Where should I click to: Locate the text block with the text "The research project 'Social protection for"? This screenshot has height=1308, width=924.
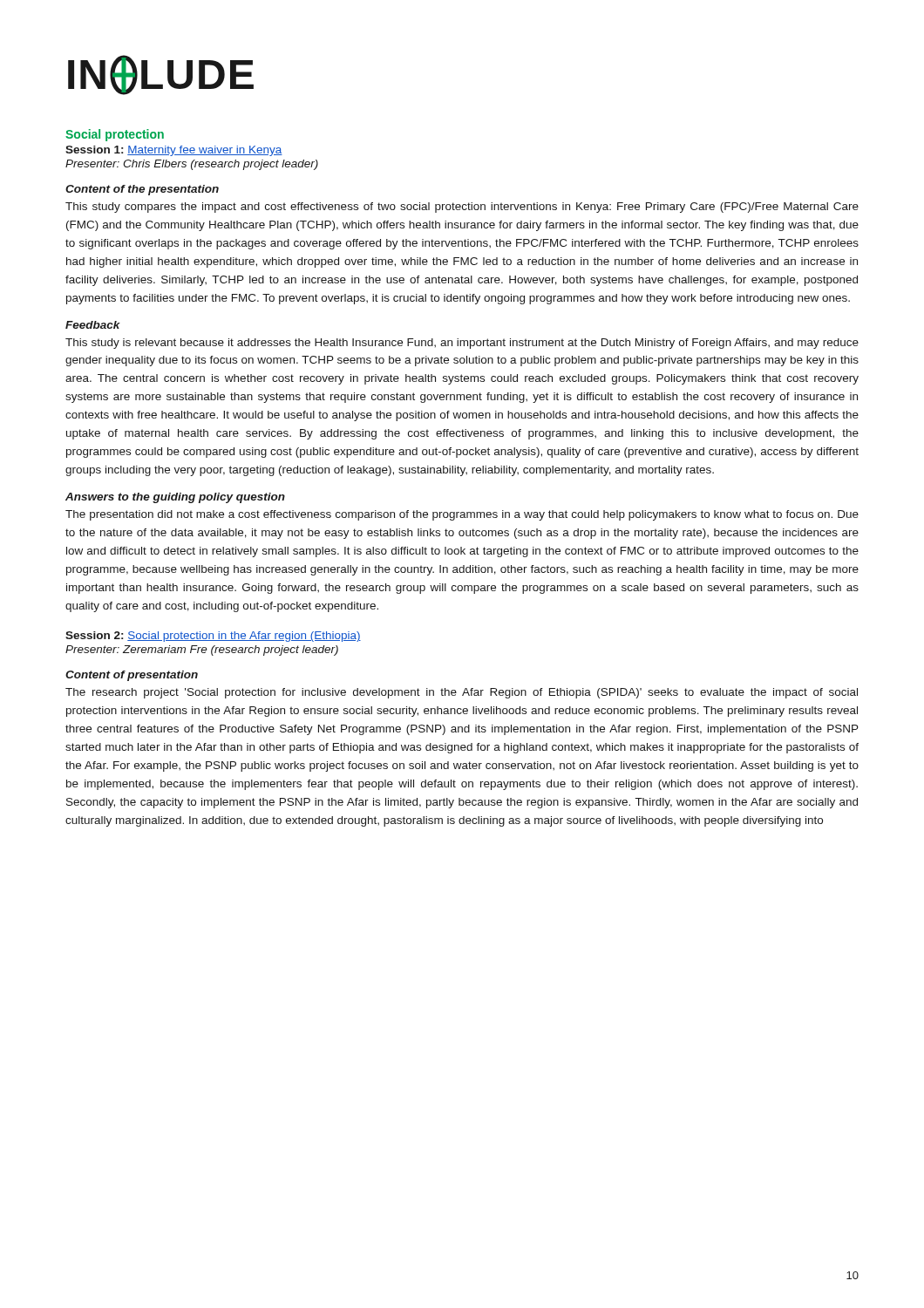click(462, 756)
